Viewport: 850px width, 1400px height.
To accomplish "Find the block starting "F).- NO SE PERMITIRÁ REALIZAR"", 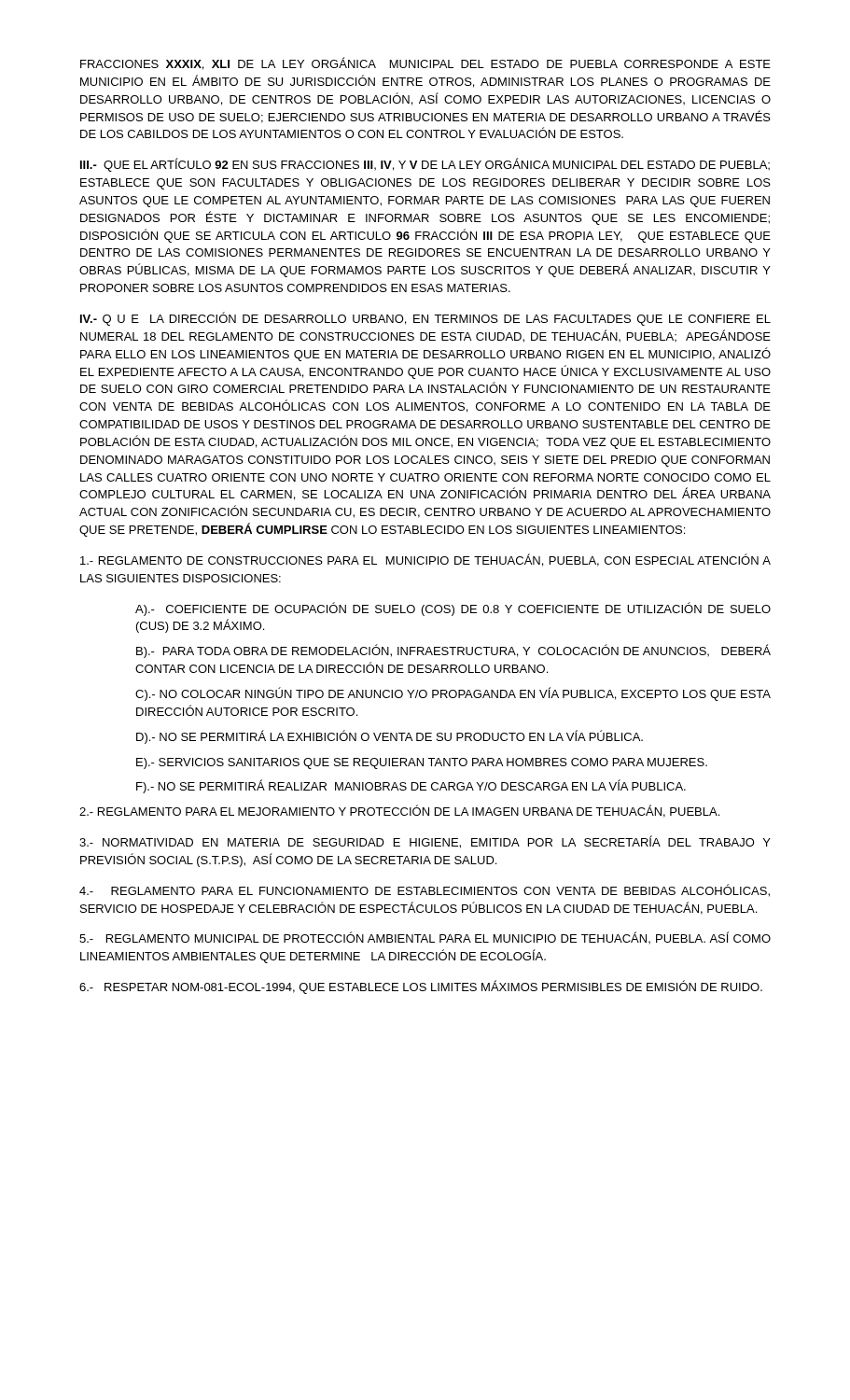I will 411,787.
